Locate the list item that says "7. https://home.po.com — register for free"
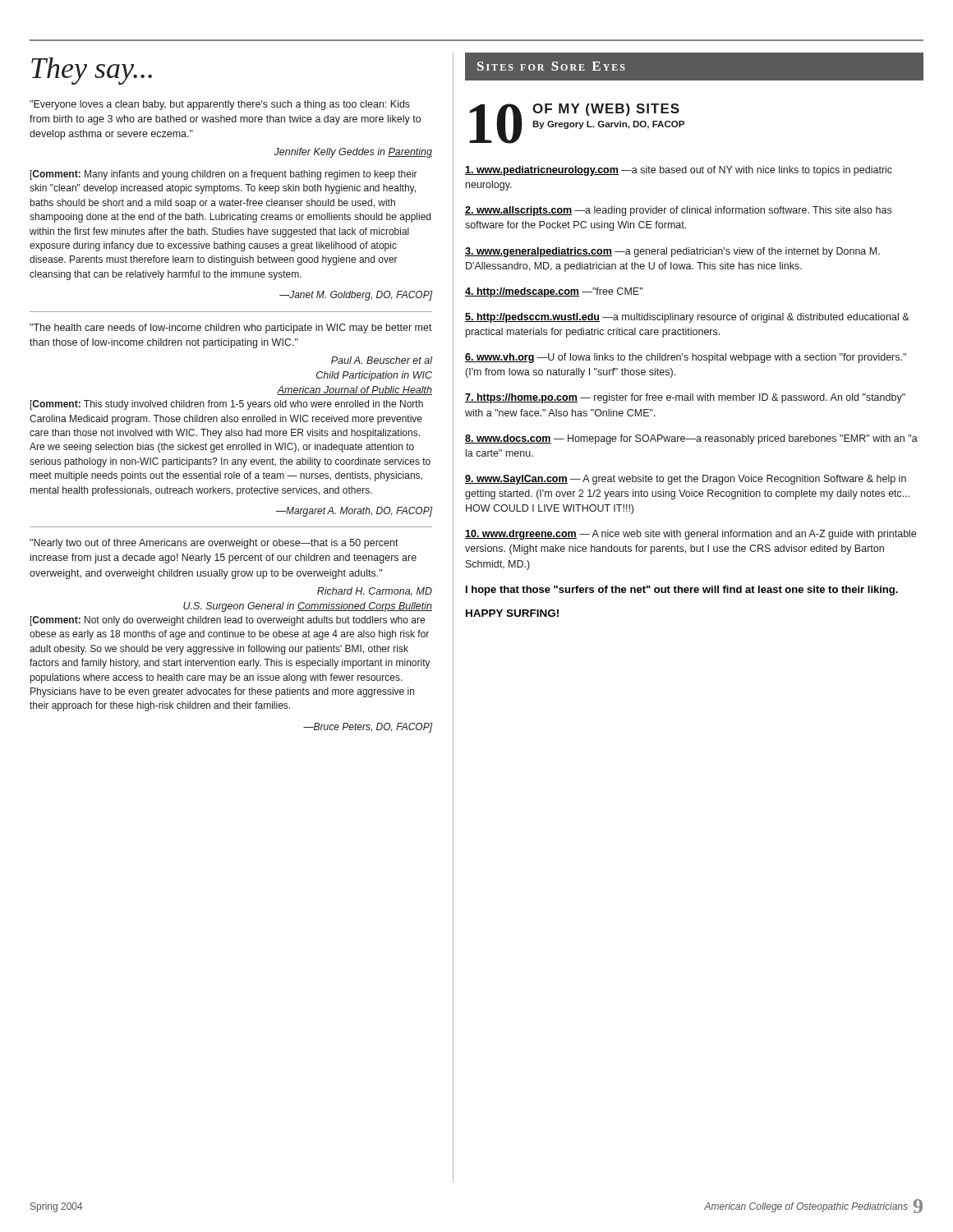 coord(694,405)
